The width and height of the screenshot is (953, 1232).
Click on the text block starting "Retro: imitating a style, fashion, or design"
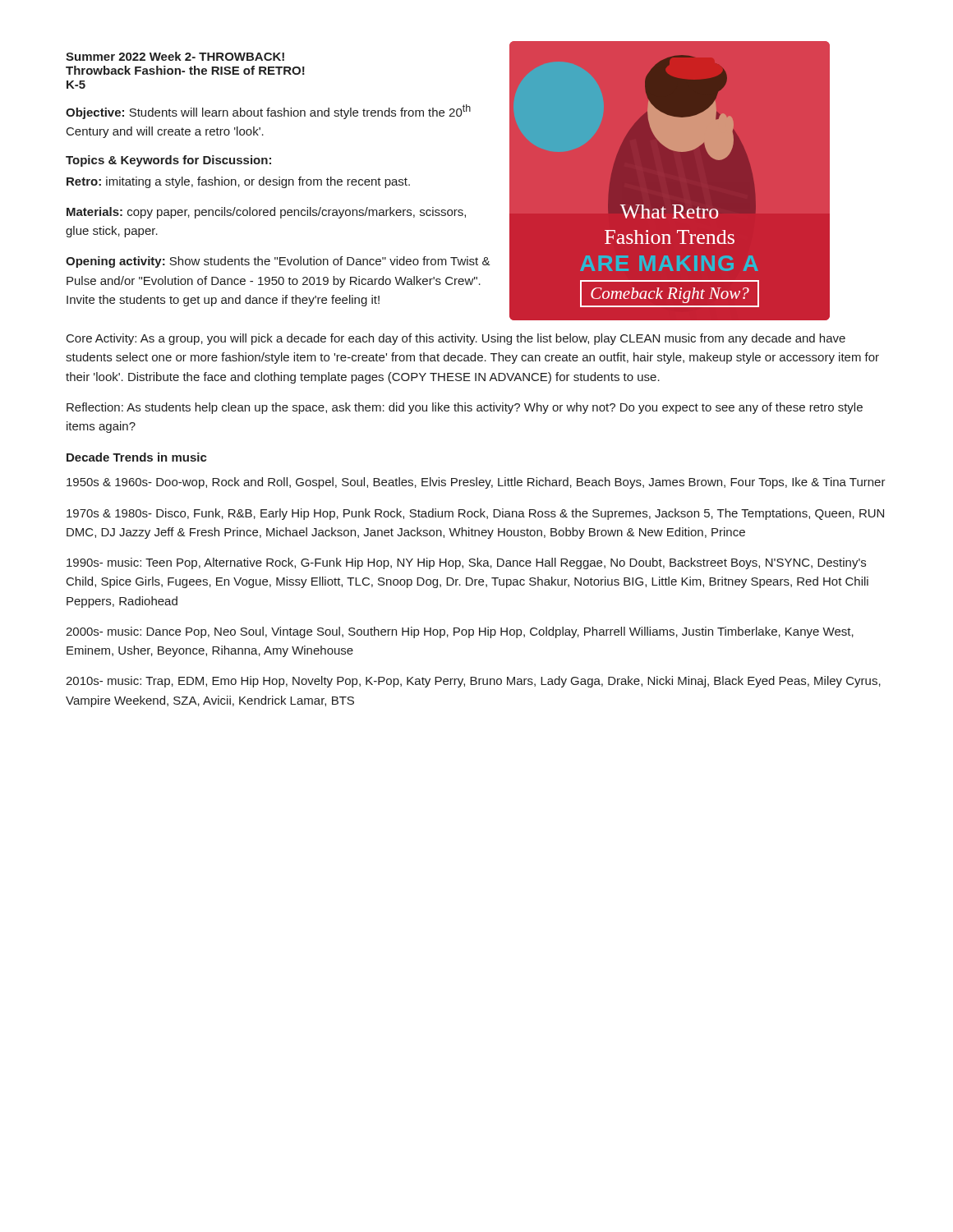pyautogui.click(x=238, y=181)
